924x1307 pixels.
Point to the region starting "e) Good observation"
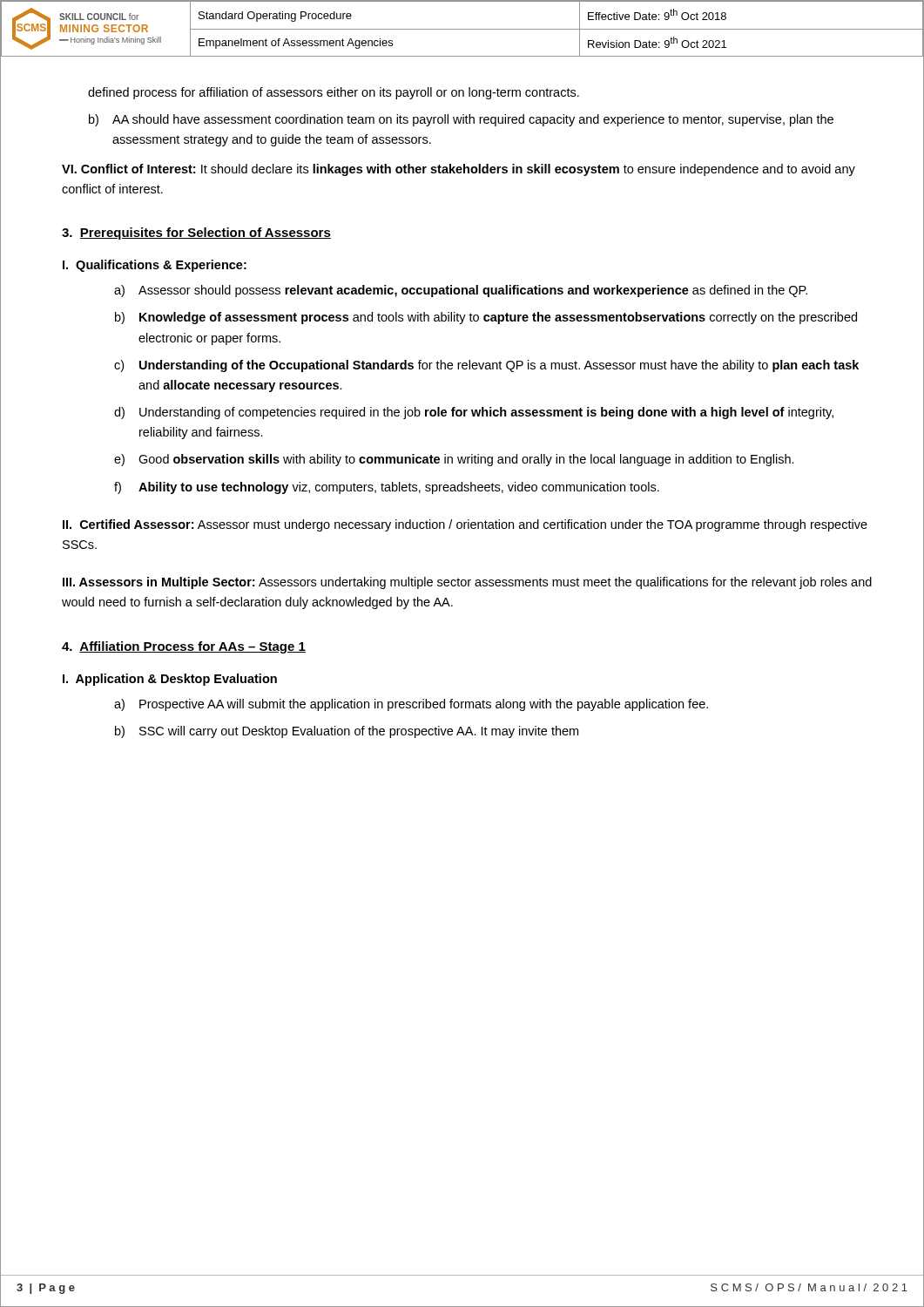tap(454, 460)
